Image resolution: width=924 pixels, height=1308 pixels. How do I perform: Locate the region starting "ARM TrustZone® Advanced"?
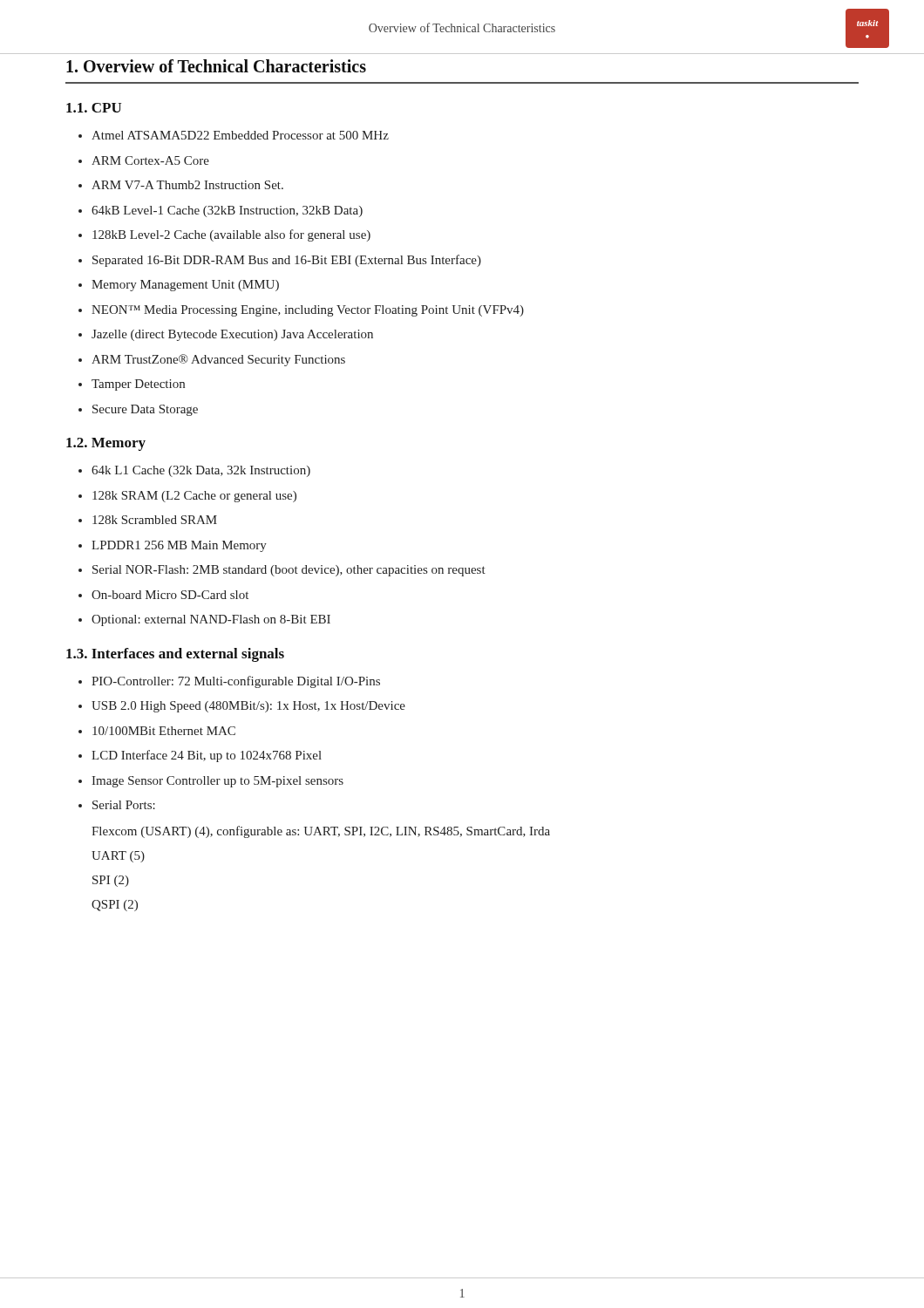pyautogui.click(x=212, y=360)
